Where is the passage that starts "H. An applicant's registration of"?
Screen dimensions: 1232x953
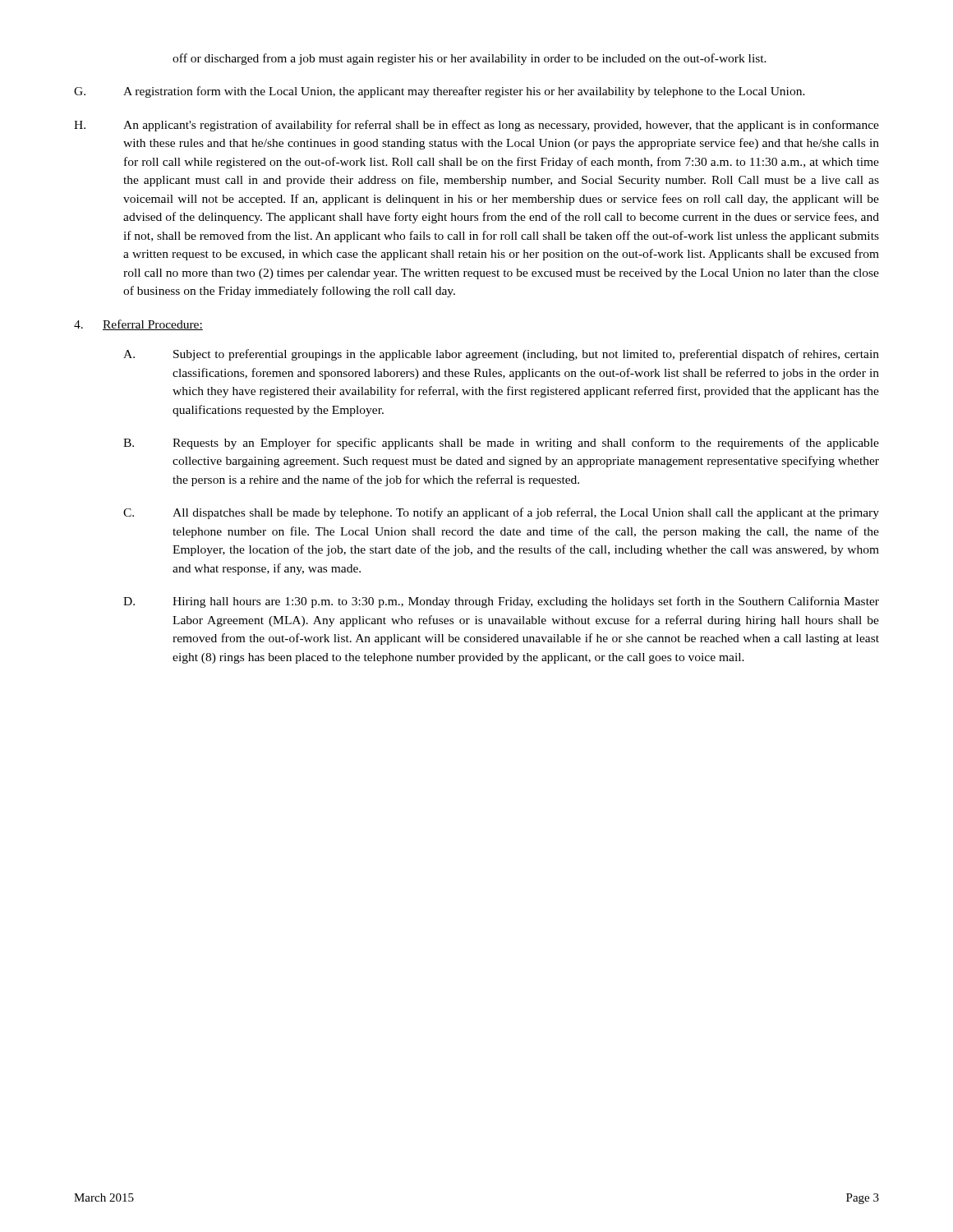pyautogui.click(x=476, y=207)
